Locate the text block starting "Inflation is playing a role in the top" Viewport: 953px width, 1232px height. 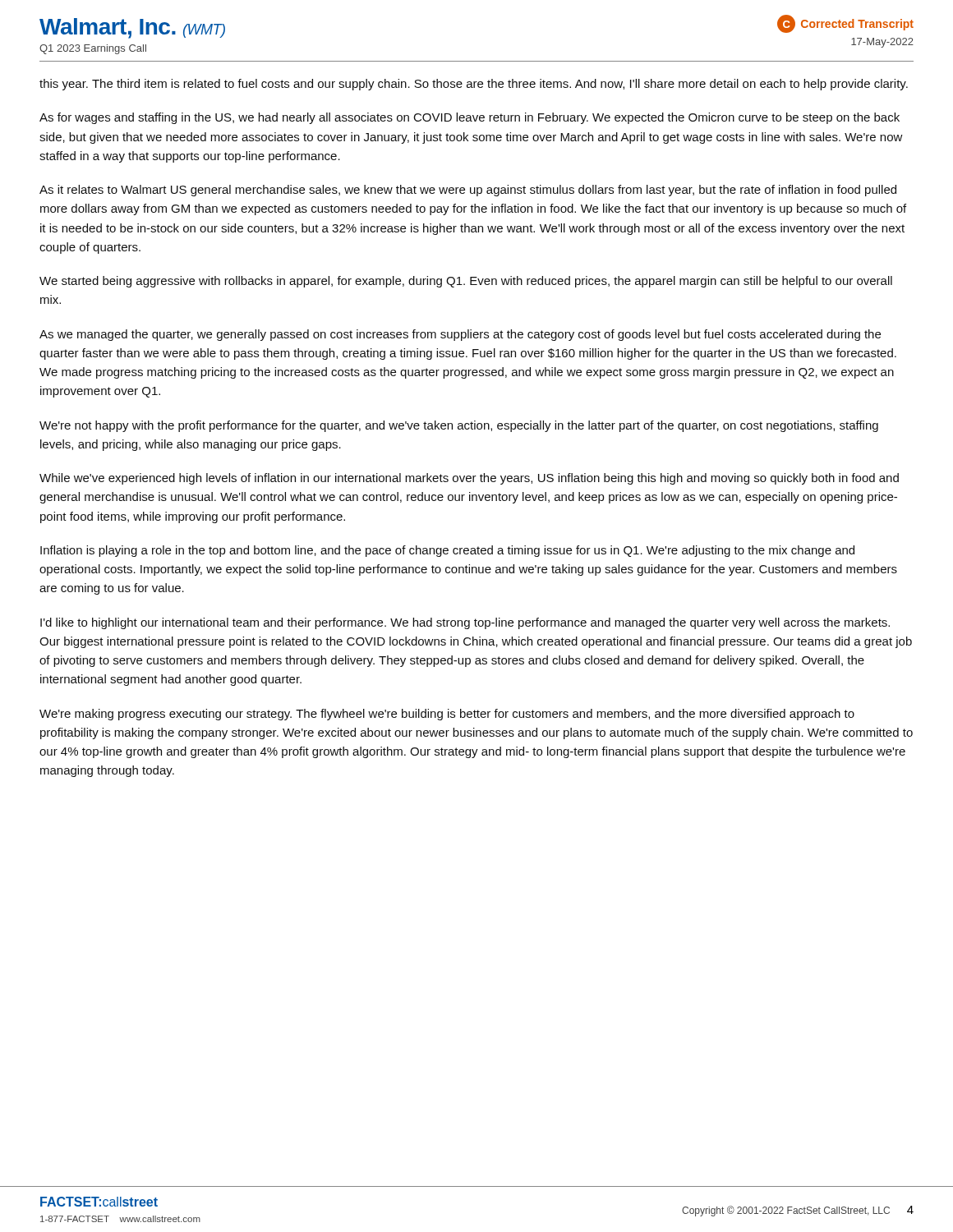click(x=468, y=569)
